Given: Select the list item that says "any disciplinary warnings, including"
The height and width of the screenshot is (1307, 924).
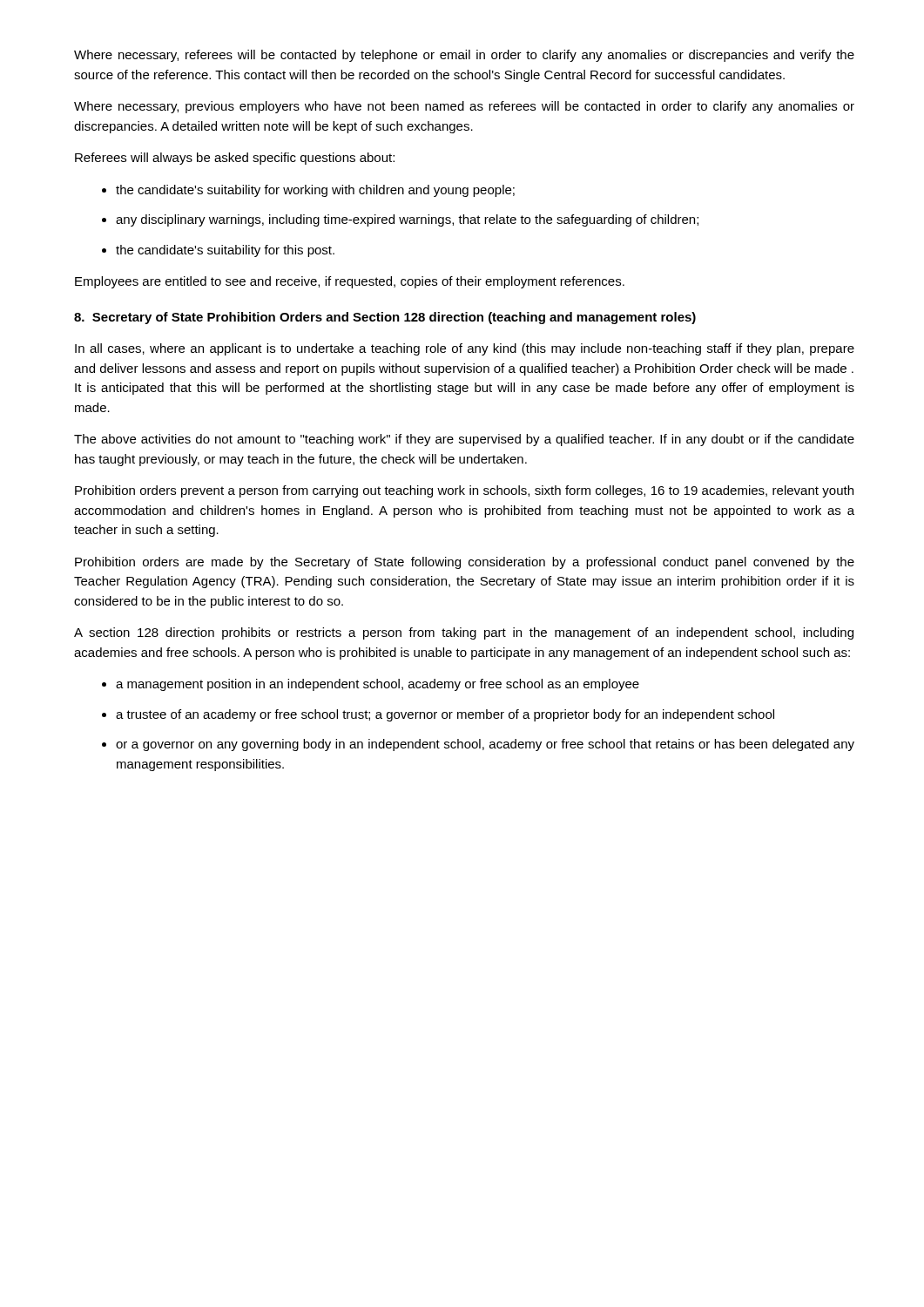Looking at the screenshot, I should [x=408, y=219].
